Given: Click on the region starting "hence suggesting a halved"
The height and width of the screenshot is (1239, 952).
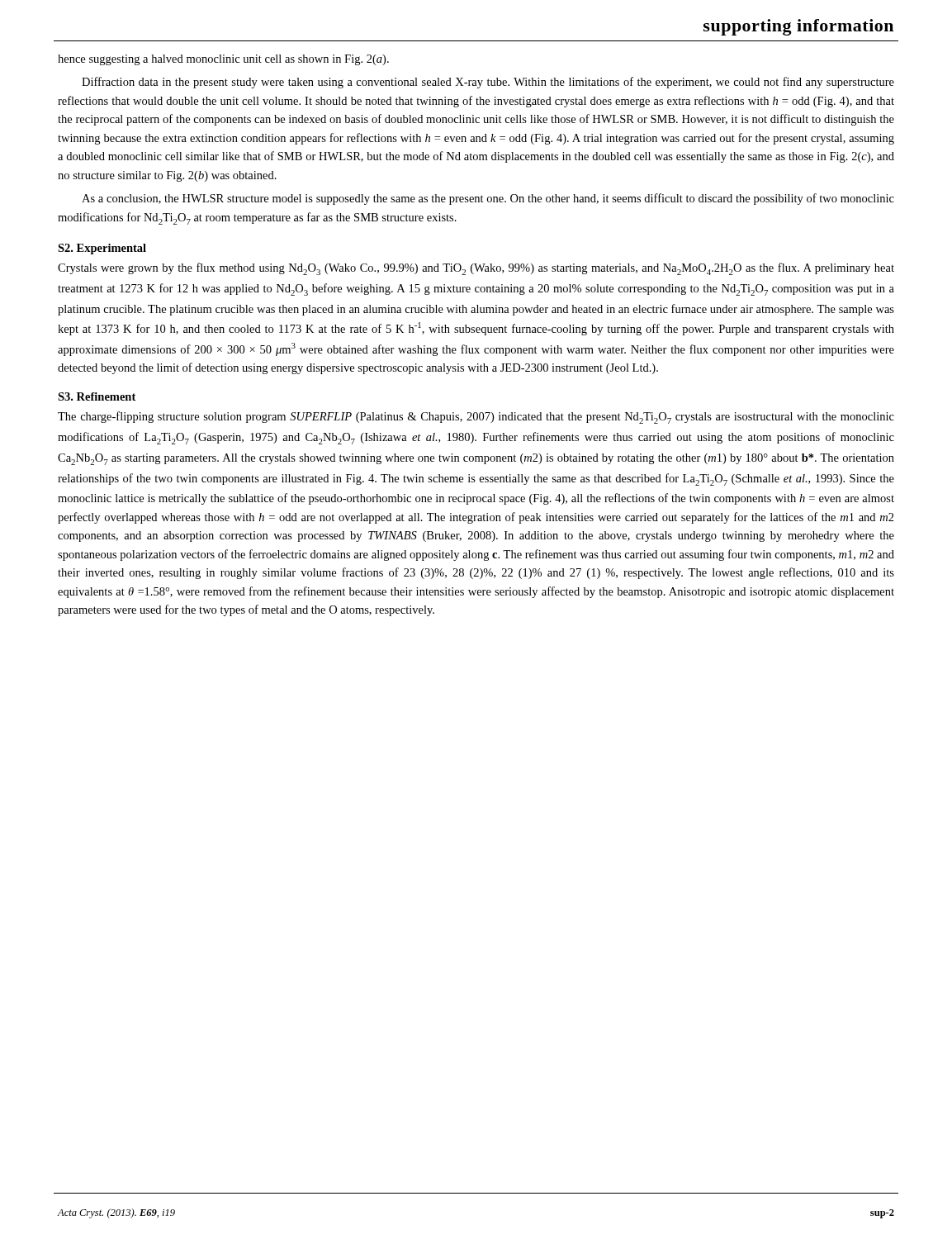Looking at the screenshot, I should click(223, 60).
